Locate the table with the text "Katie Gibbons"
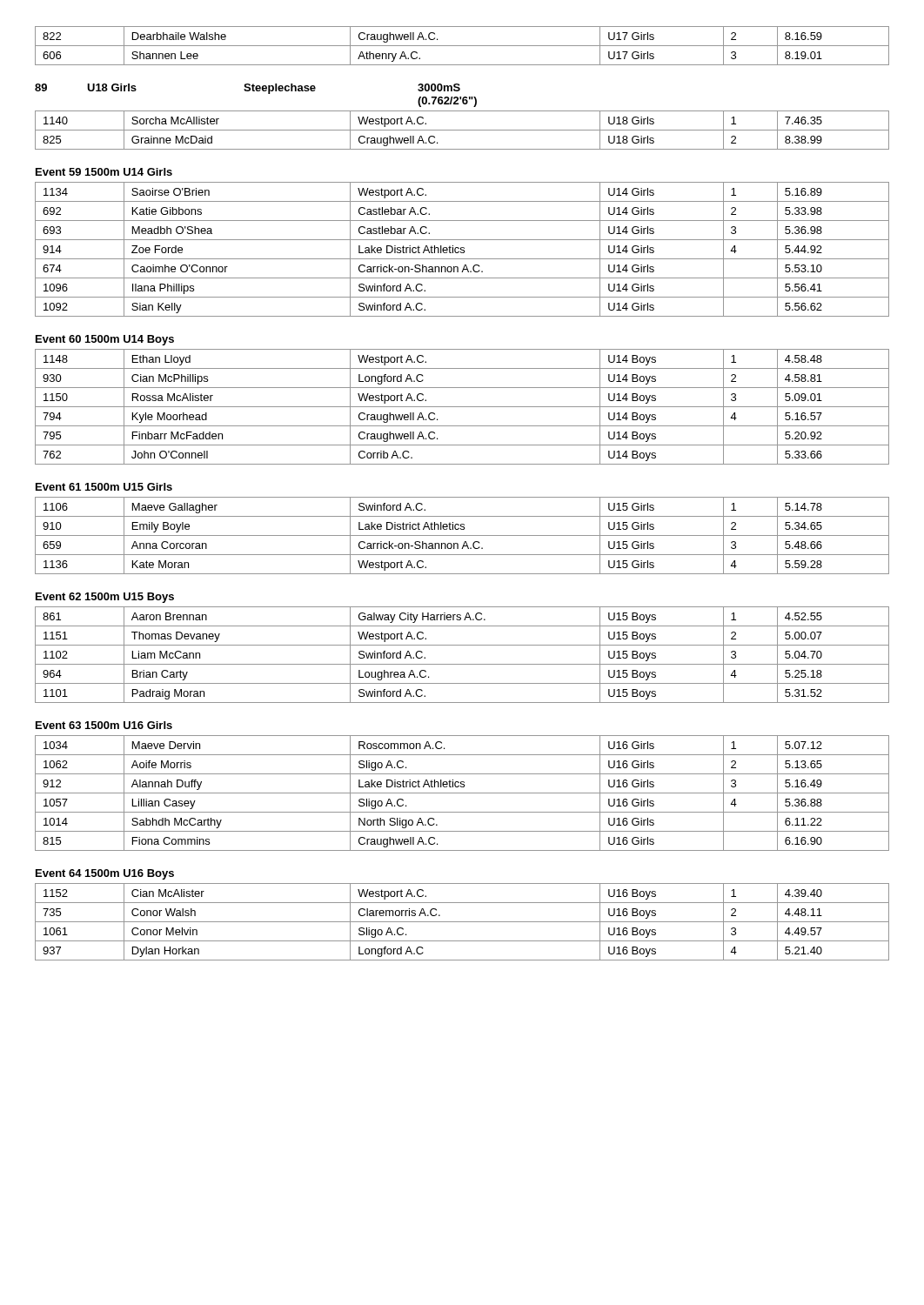The height and width of the screenshot is (1305, 924). [x=462, y=249]
